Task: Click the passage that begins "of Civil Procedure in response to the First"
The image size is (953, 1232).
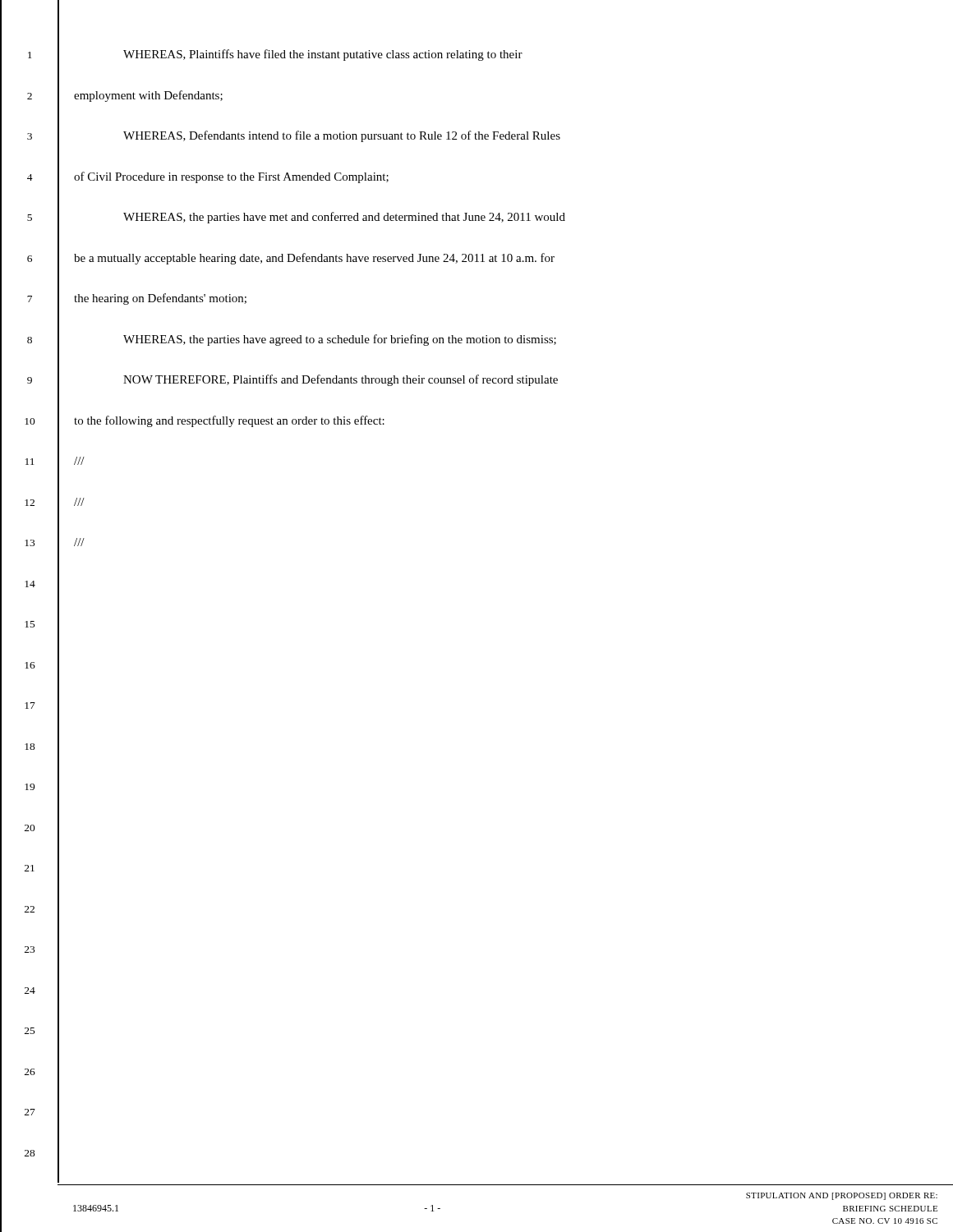Action: tap(232, 176)
